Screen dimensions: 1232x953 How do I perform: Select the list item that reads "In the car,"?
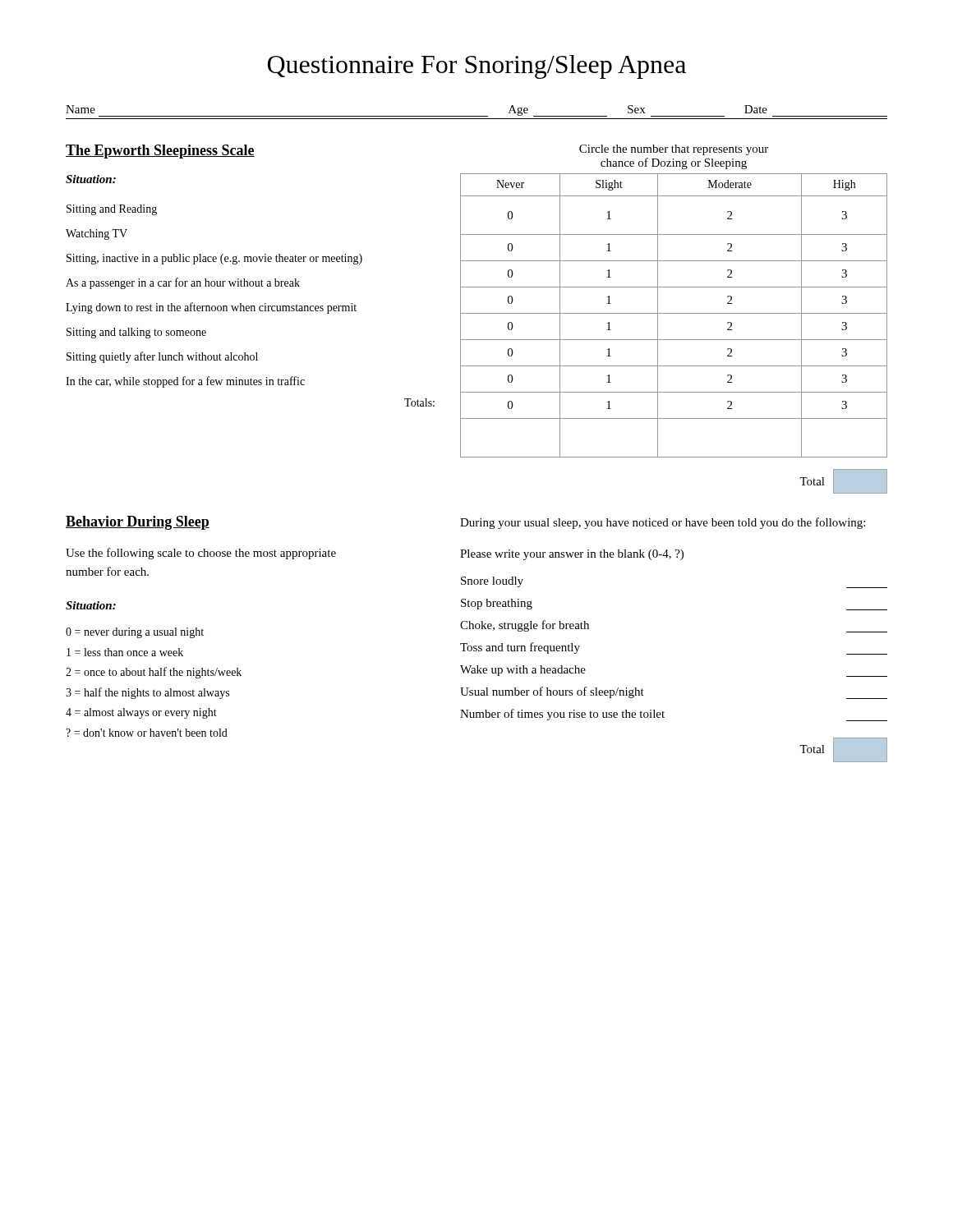[x=185, y=382]
